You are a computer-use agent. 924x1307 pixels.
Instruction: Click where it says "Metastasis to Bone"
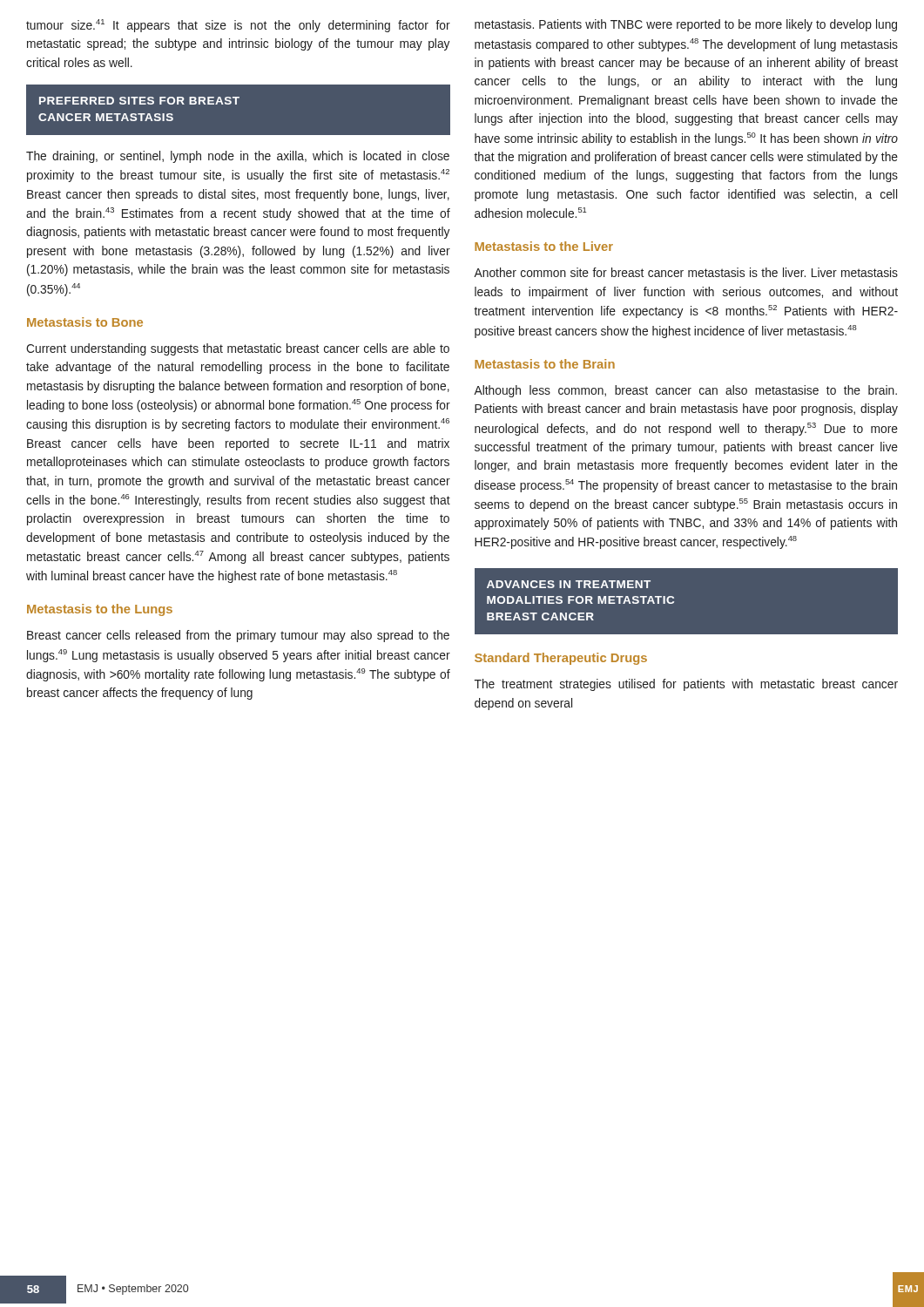click(85, 322)
